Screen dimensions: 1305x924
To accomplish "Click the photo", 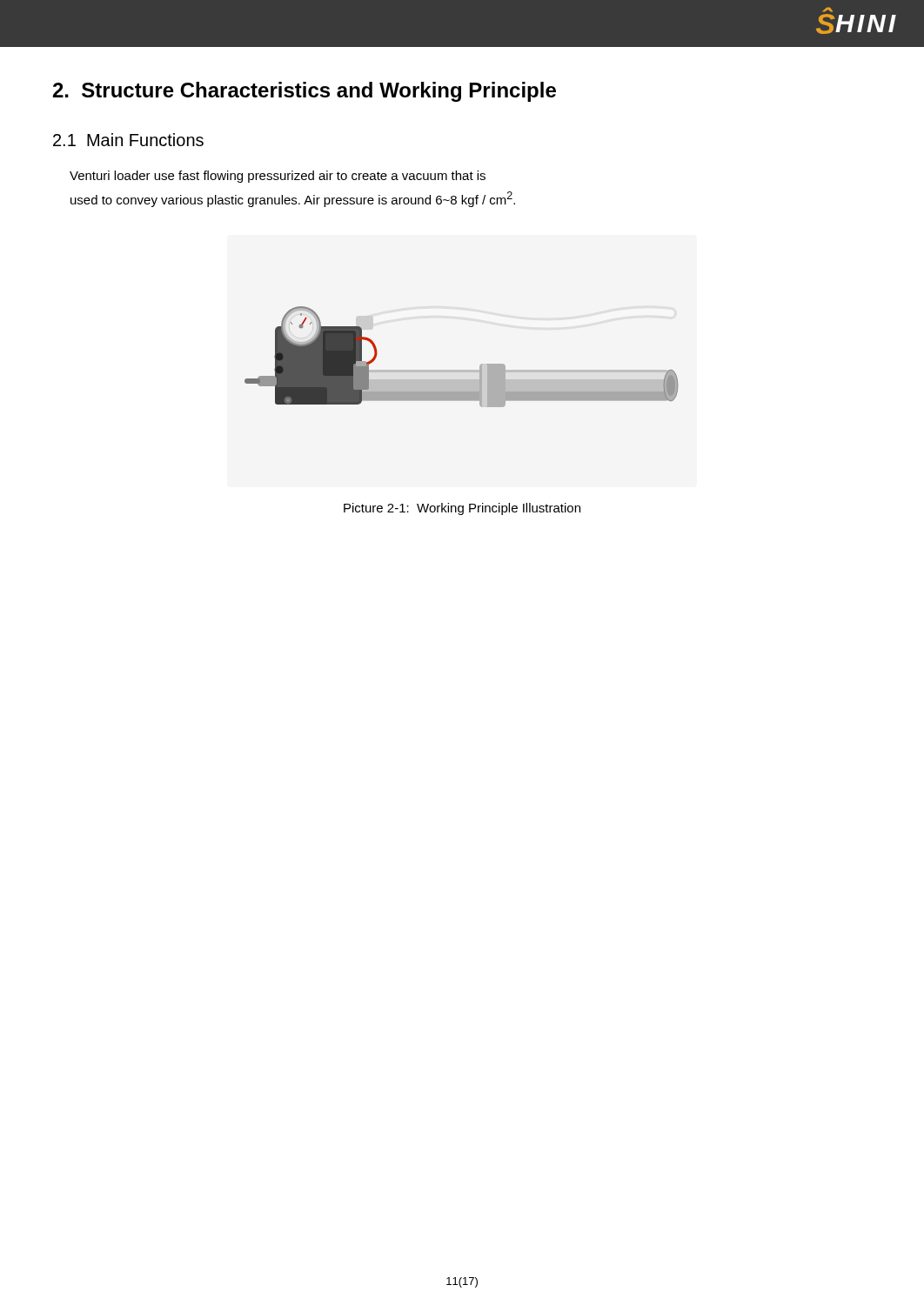I will pyautogui.click(x=462, y=361).
